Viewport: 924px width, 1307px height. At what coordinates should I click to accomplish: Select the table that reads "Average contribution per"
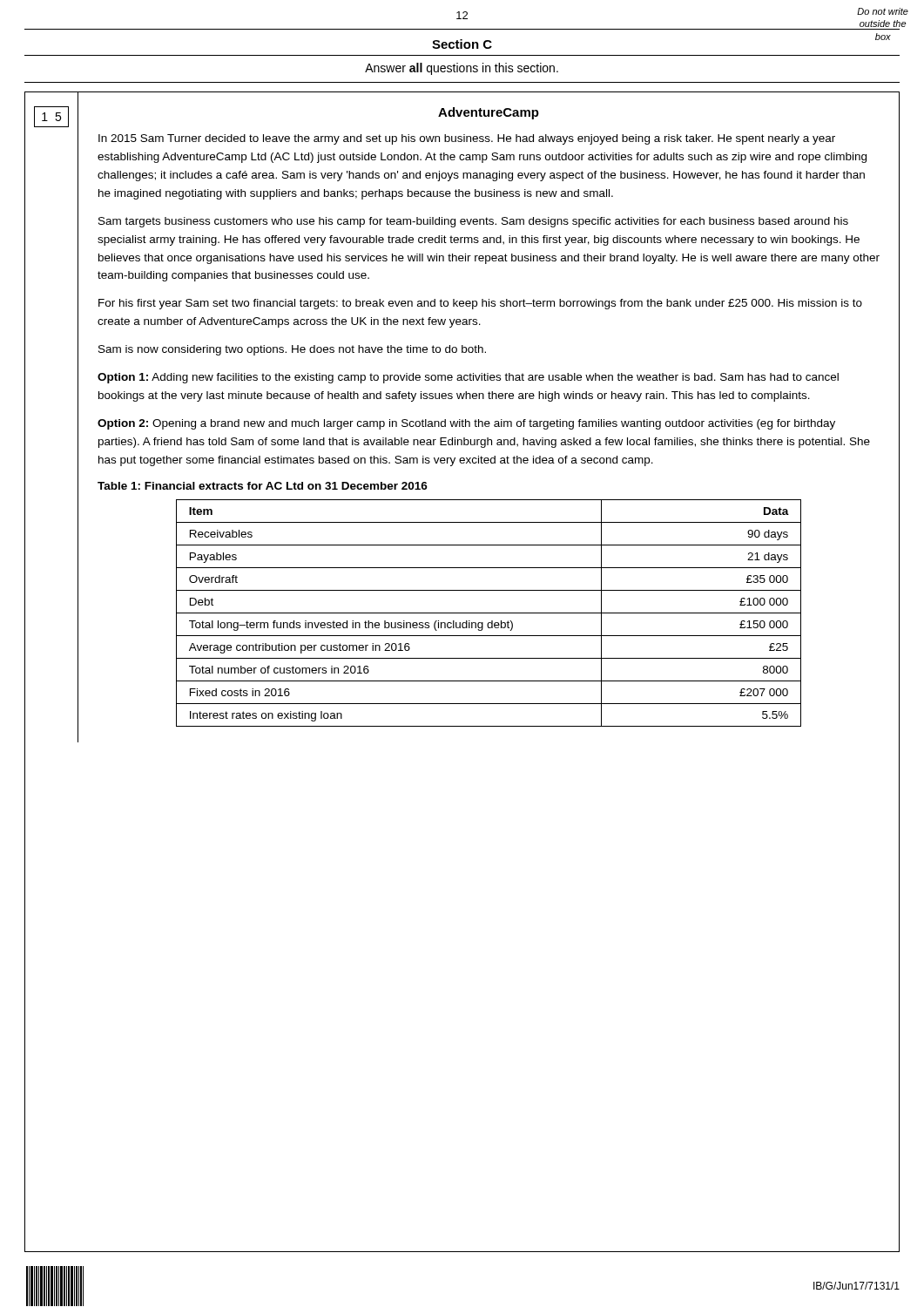(x=489, y=613)
